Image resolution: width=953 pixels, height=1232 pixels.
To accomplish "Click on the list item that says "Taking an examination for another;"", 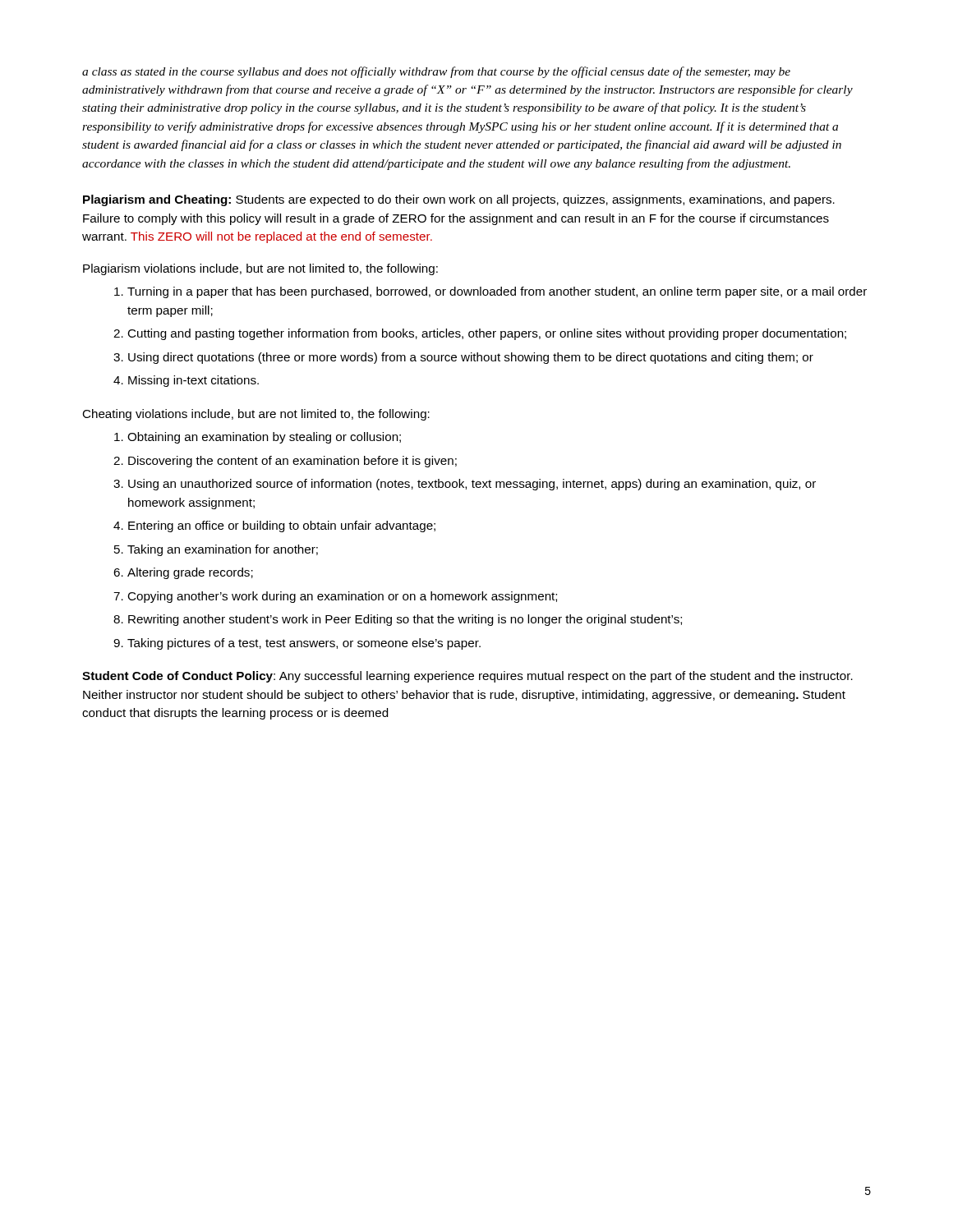I will tap(223, 549).
